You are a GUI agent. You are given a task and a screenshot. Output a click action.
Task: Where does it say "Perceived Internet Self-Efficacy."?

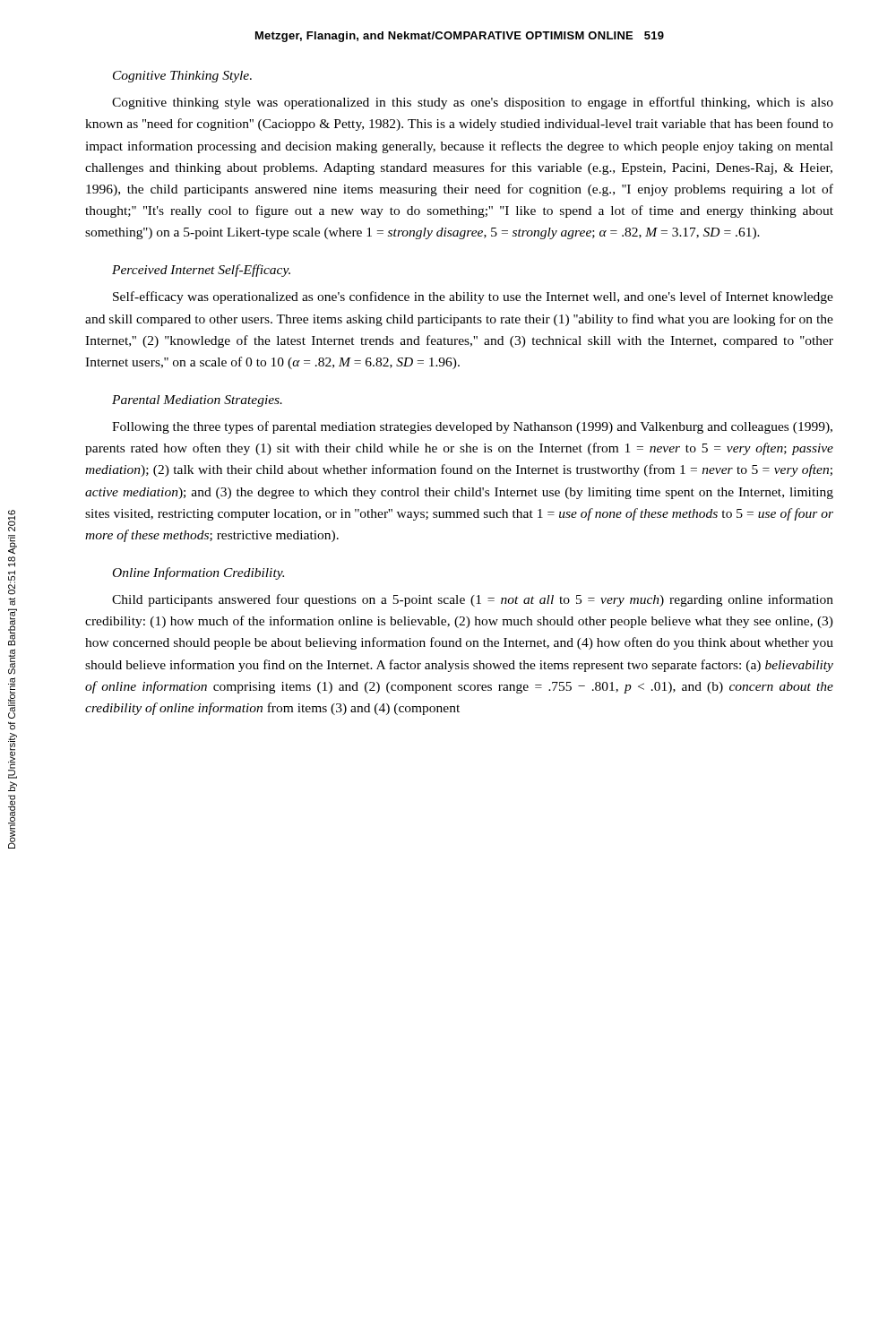(x=202, y=270)
